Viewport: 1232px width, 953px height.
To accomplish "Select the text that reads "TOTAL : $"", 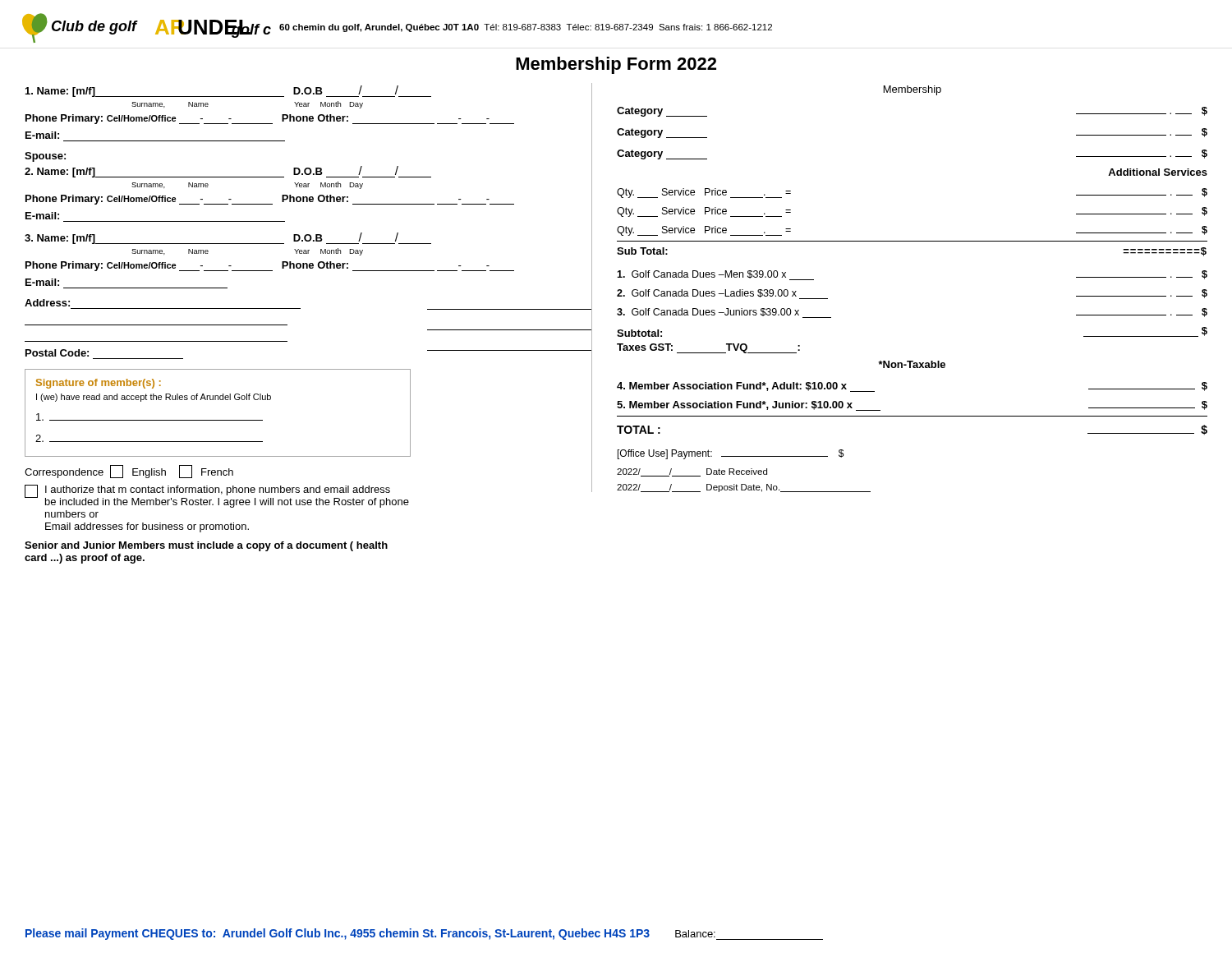I will [635, 429].
